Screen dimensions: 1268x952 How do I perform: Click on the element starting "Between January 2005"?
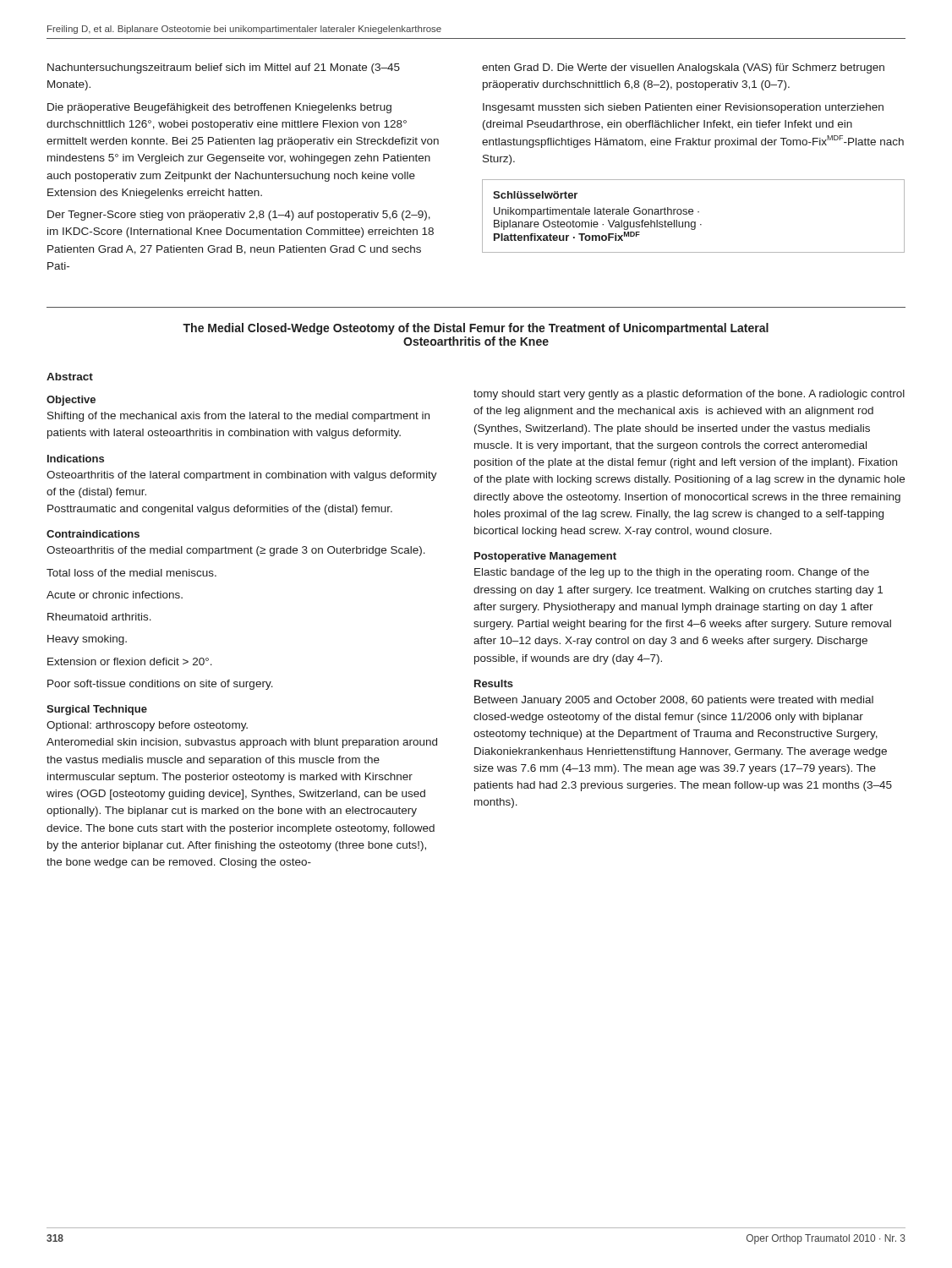pyautogui.click(x=689, y=751)
